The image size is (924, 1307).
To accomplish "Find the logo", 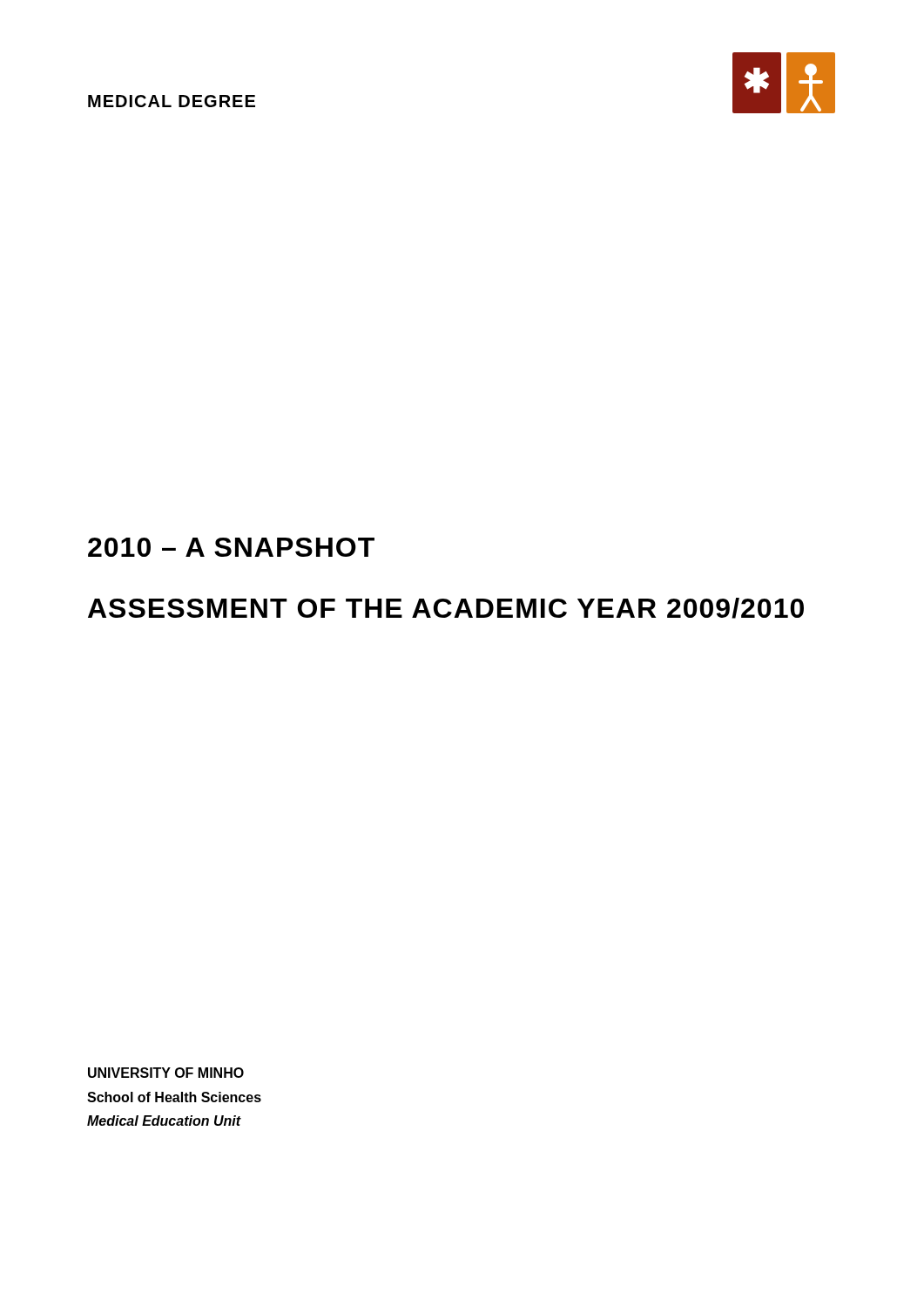I will [x=785, y=87].
